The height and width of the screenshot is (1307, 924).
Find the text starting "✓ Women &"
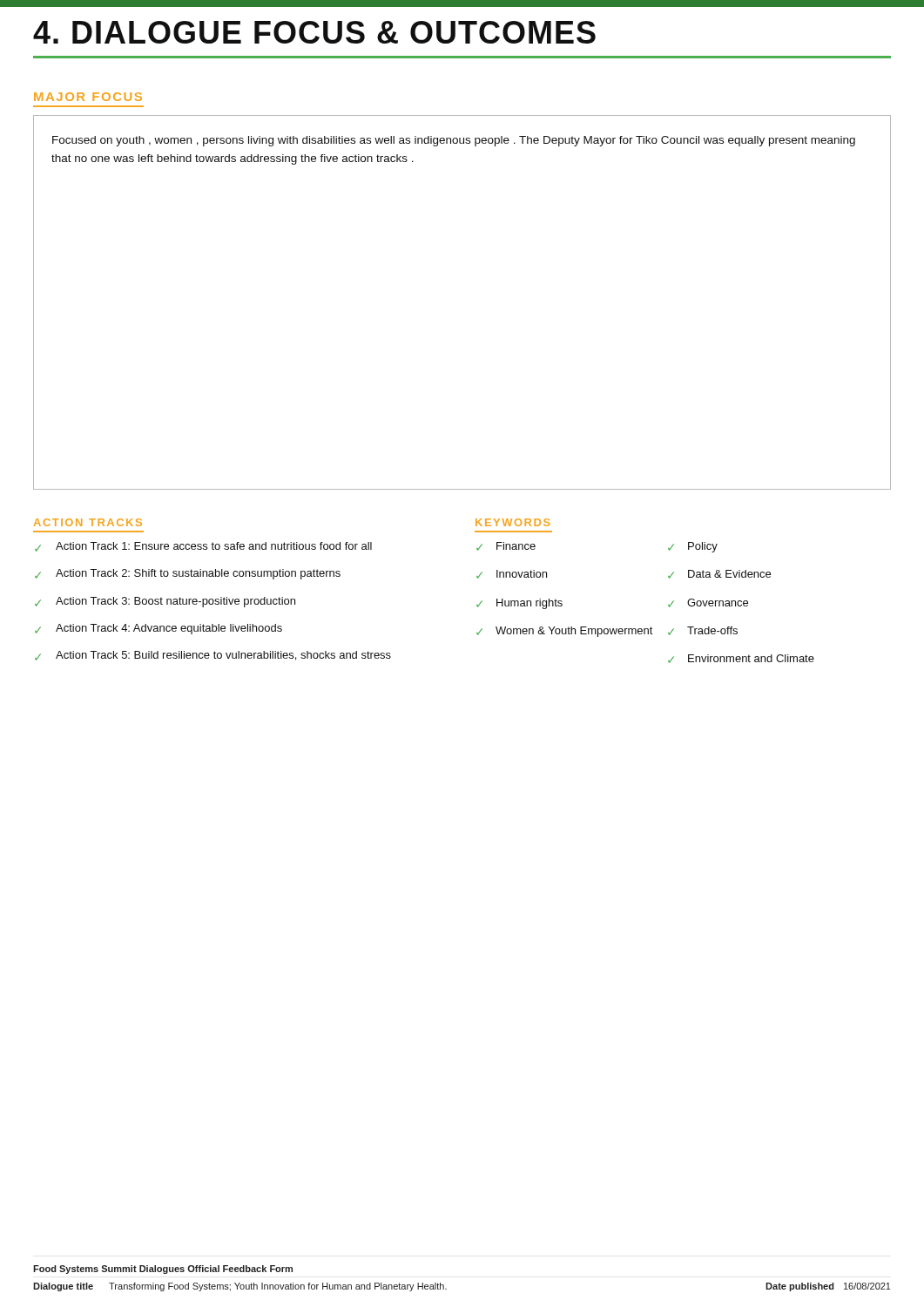564,632
